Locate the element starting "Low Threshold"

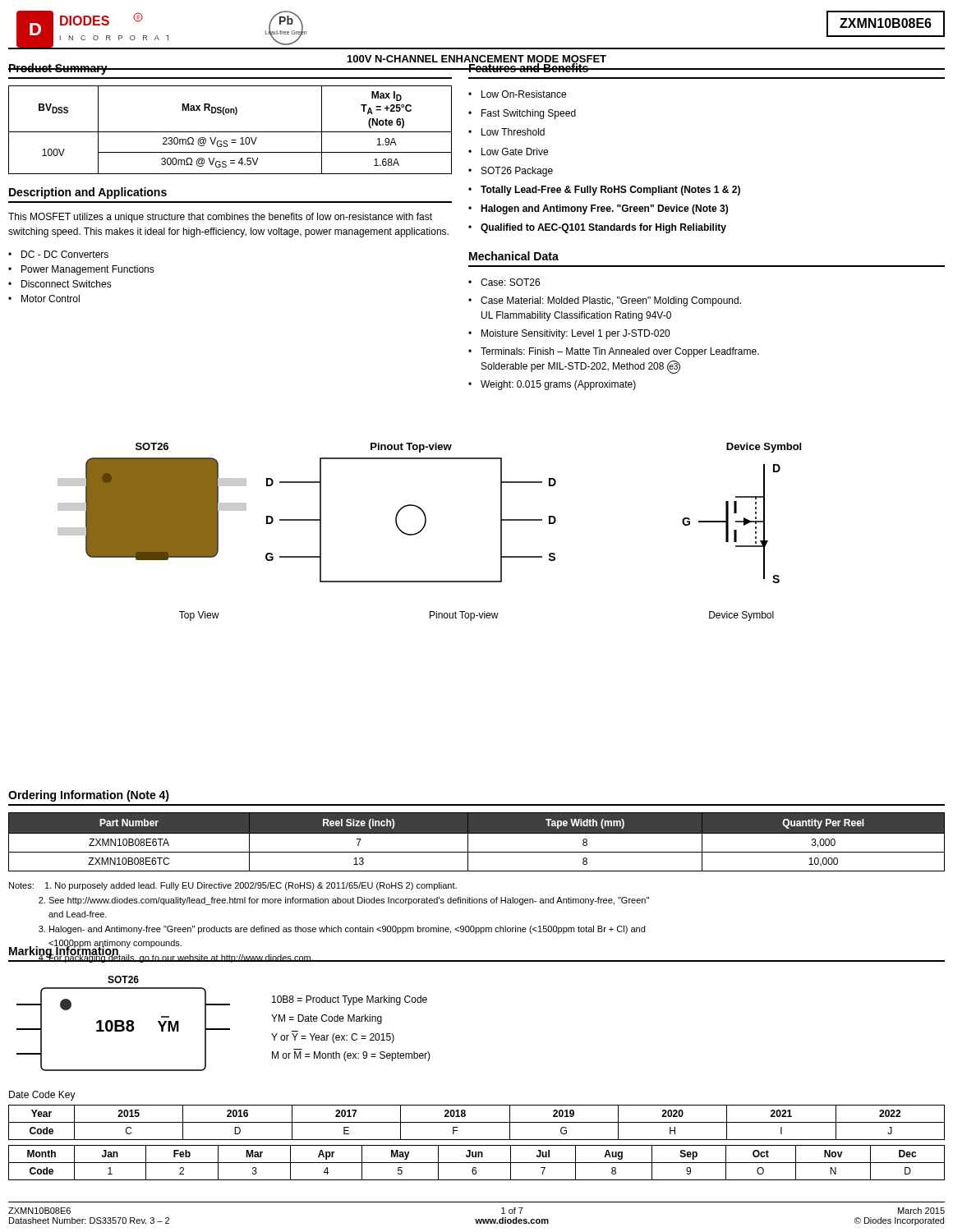click(513, 133)
